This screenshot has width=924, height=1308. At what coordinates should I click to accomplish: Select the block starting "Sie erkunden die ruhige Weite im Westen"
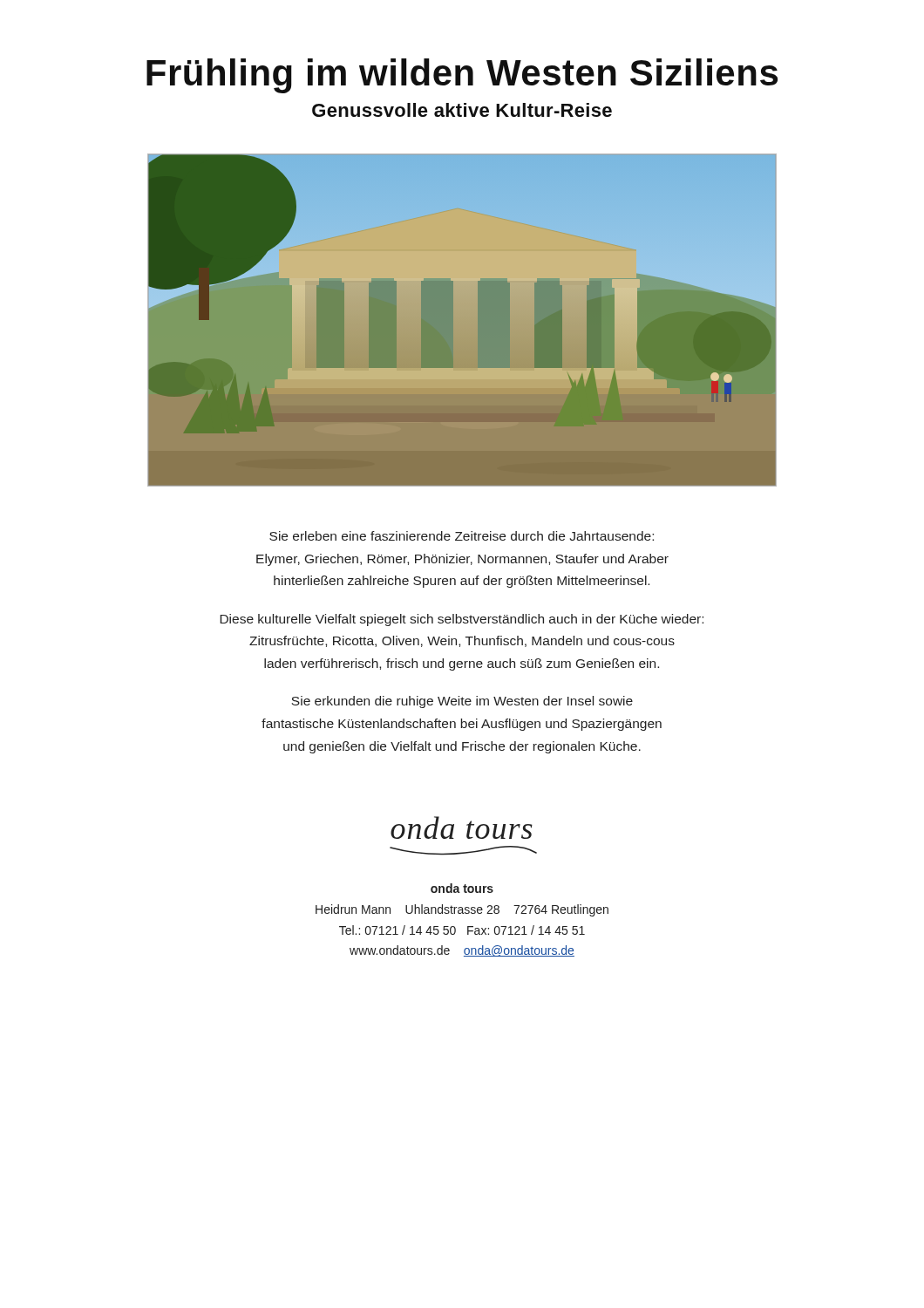[462, 723]
